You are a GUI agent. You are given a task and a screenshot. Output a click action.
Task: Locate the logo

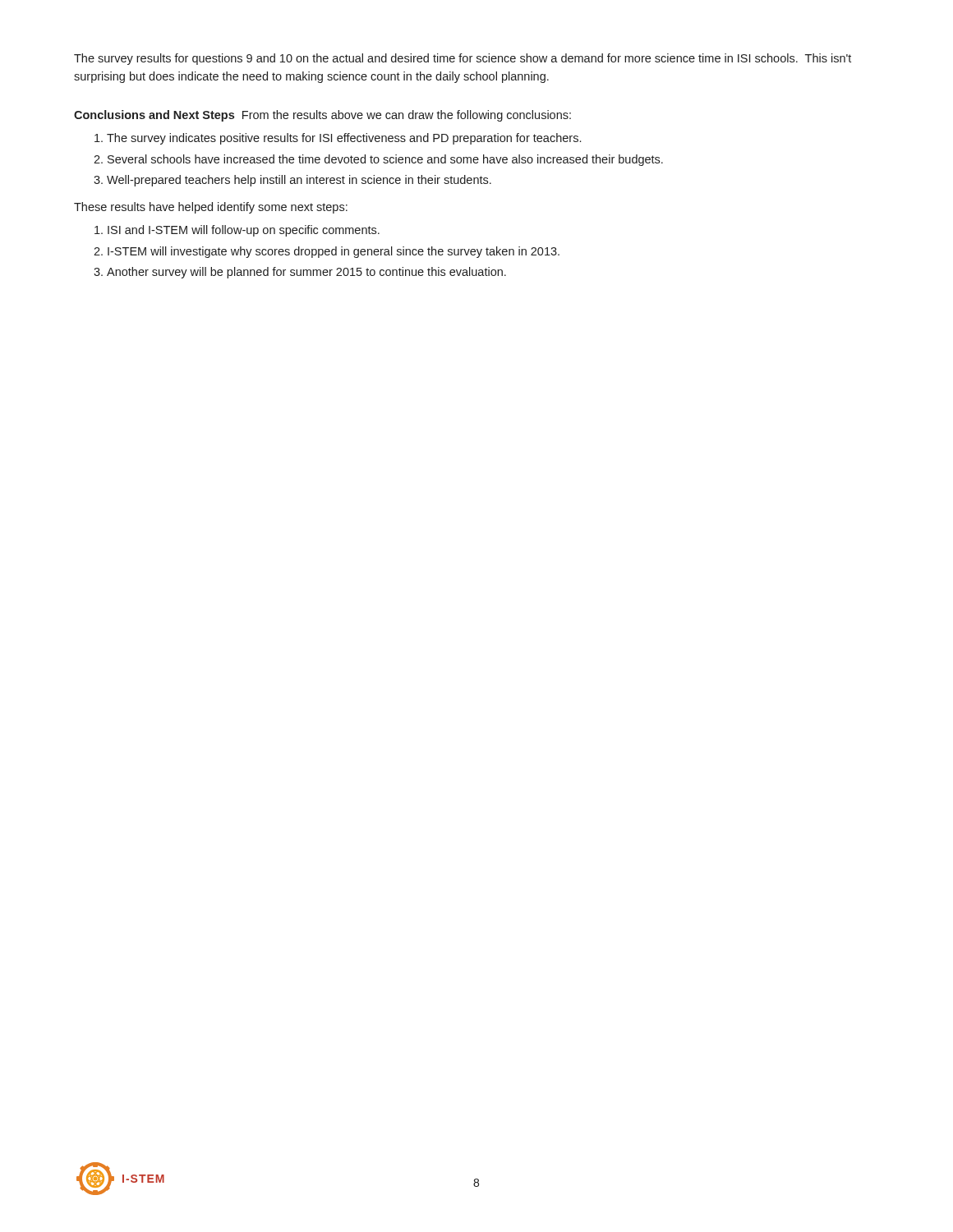point(120,1179)
